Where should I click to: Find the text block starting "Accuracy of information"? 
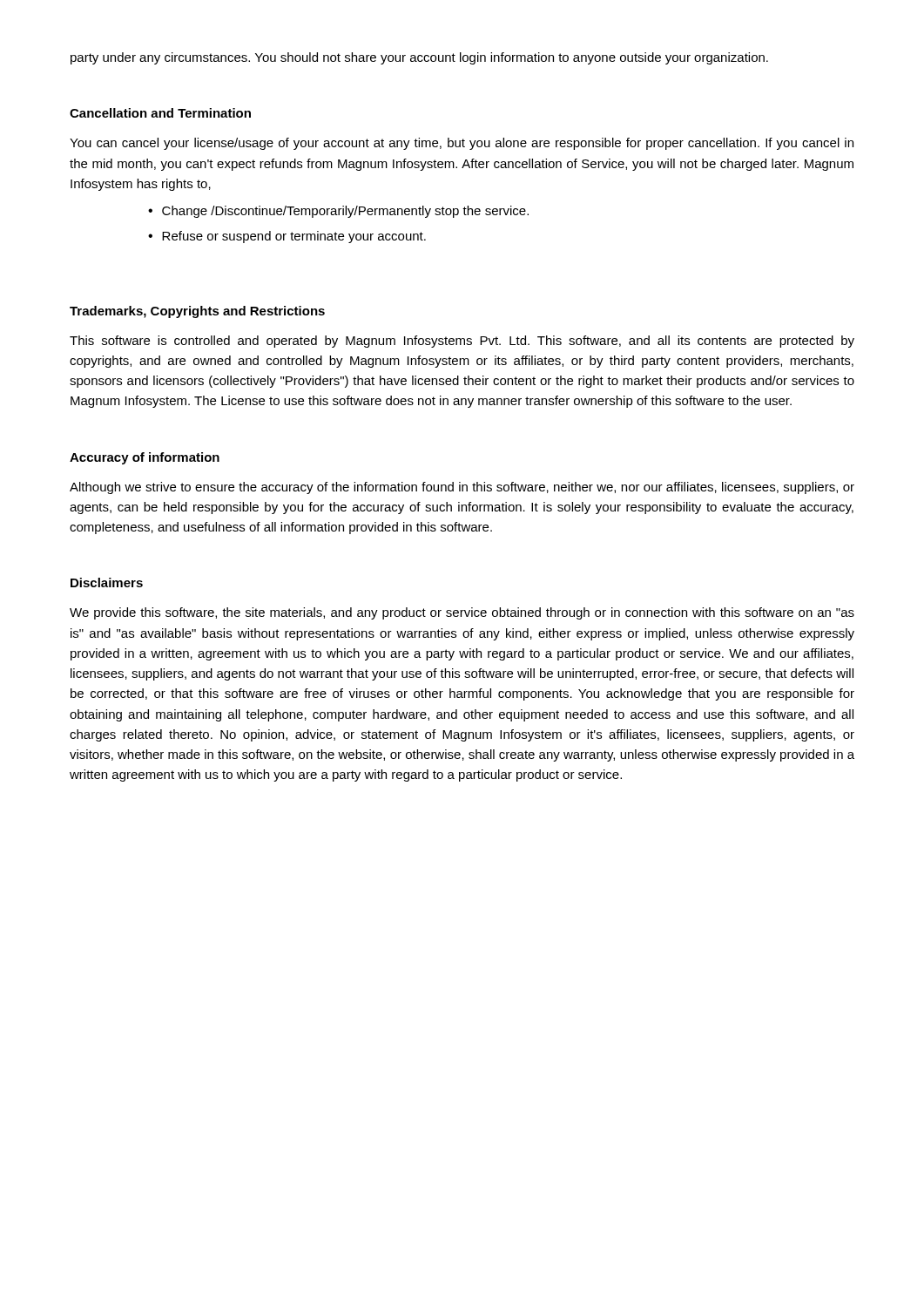coord(145,457)
